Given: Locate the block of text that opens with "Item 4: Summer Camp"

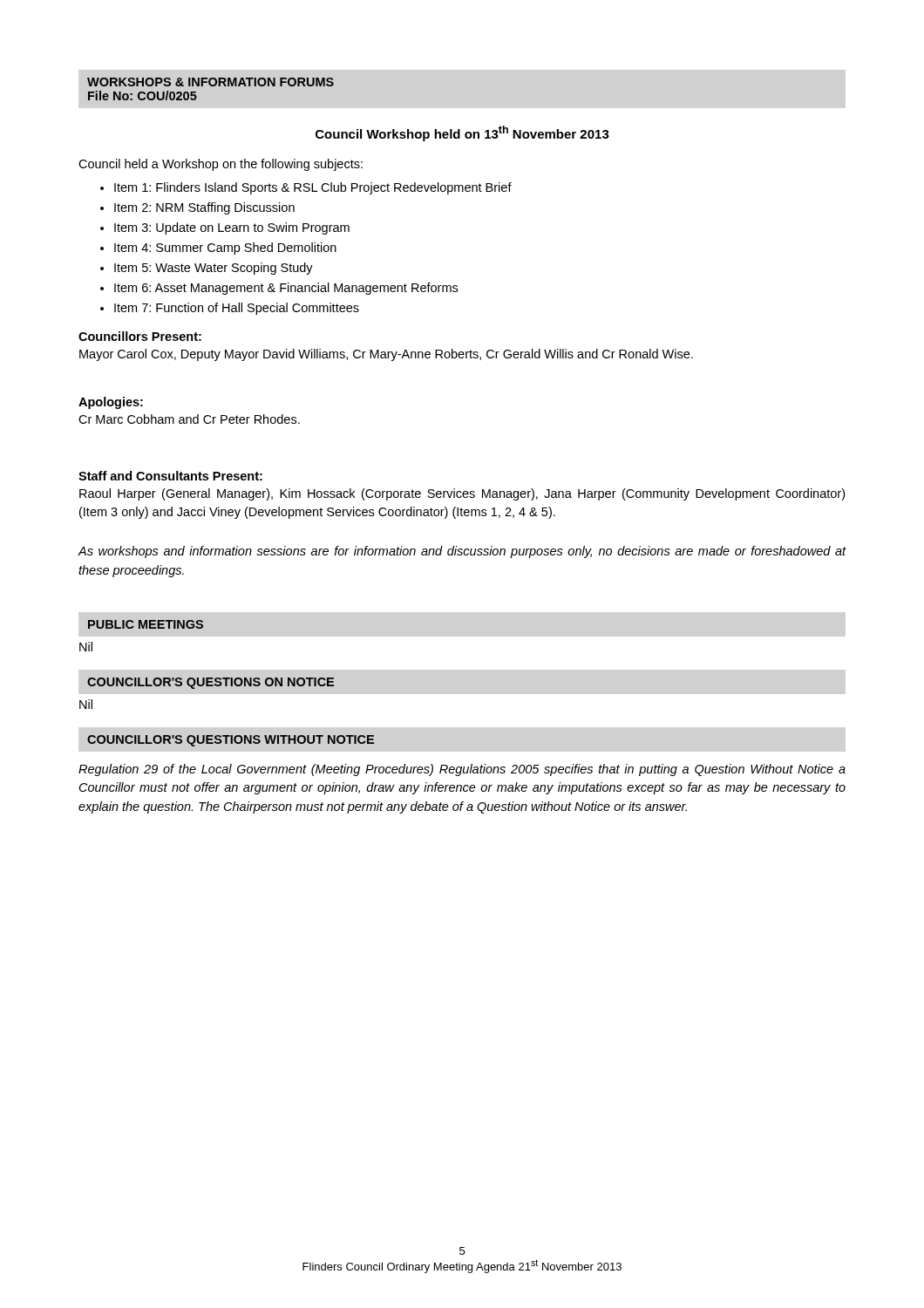Looking at the screenshot, I should [x=225, y=248].
